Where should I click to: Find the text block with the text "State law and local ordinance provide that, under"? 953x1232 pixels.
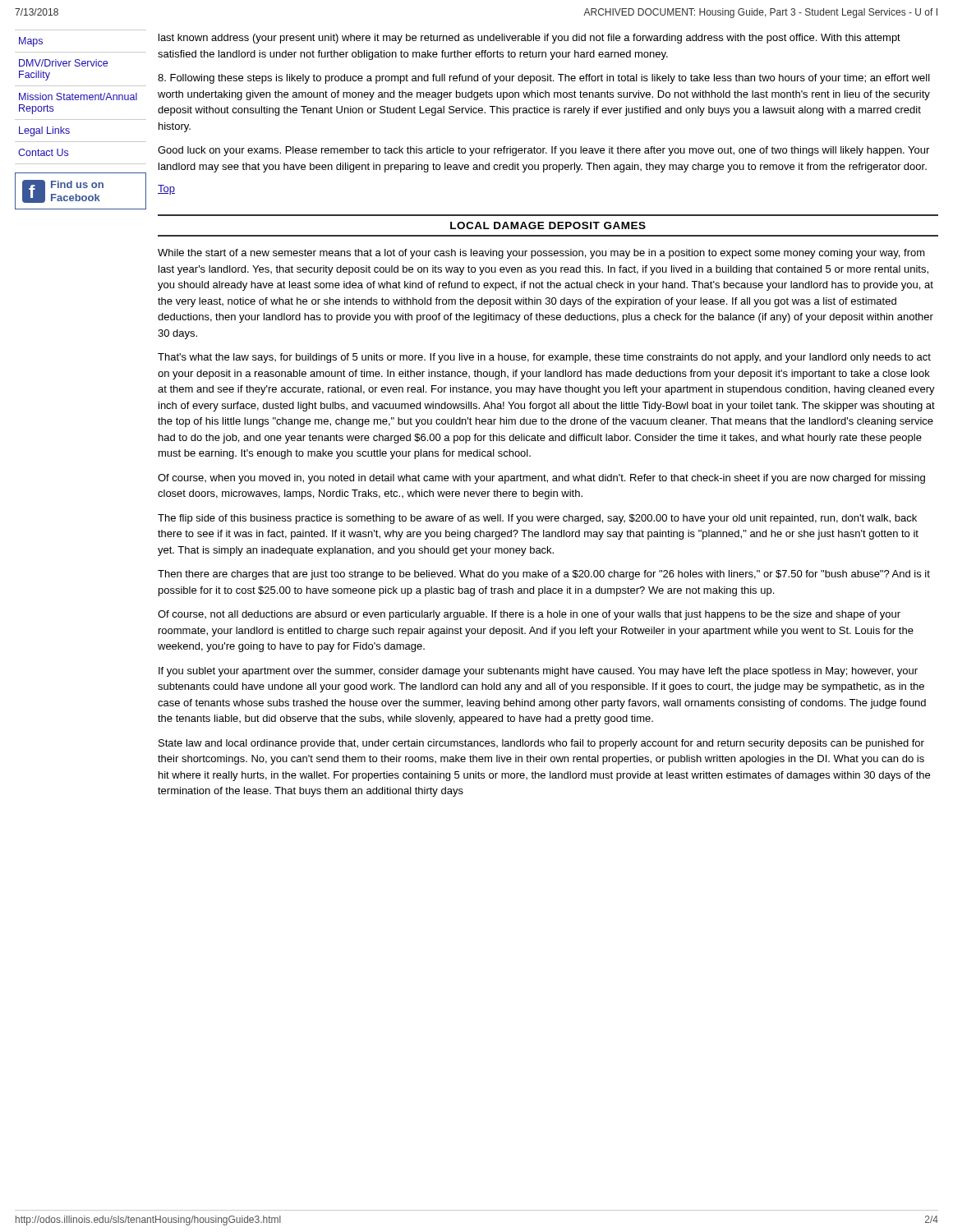point(544,767)
